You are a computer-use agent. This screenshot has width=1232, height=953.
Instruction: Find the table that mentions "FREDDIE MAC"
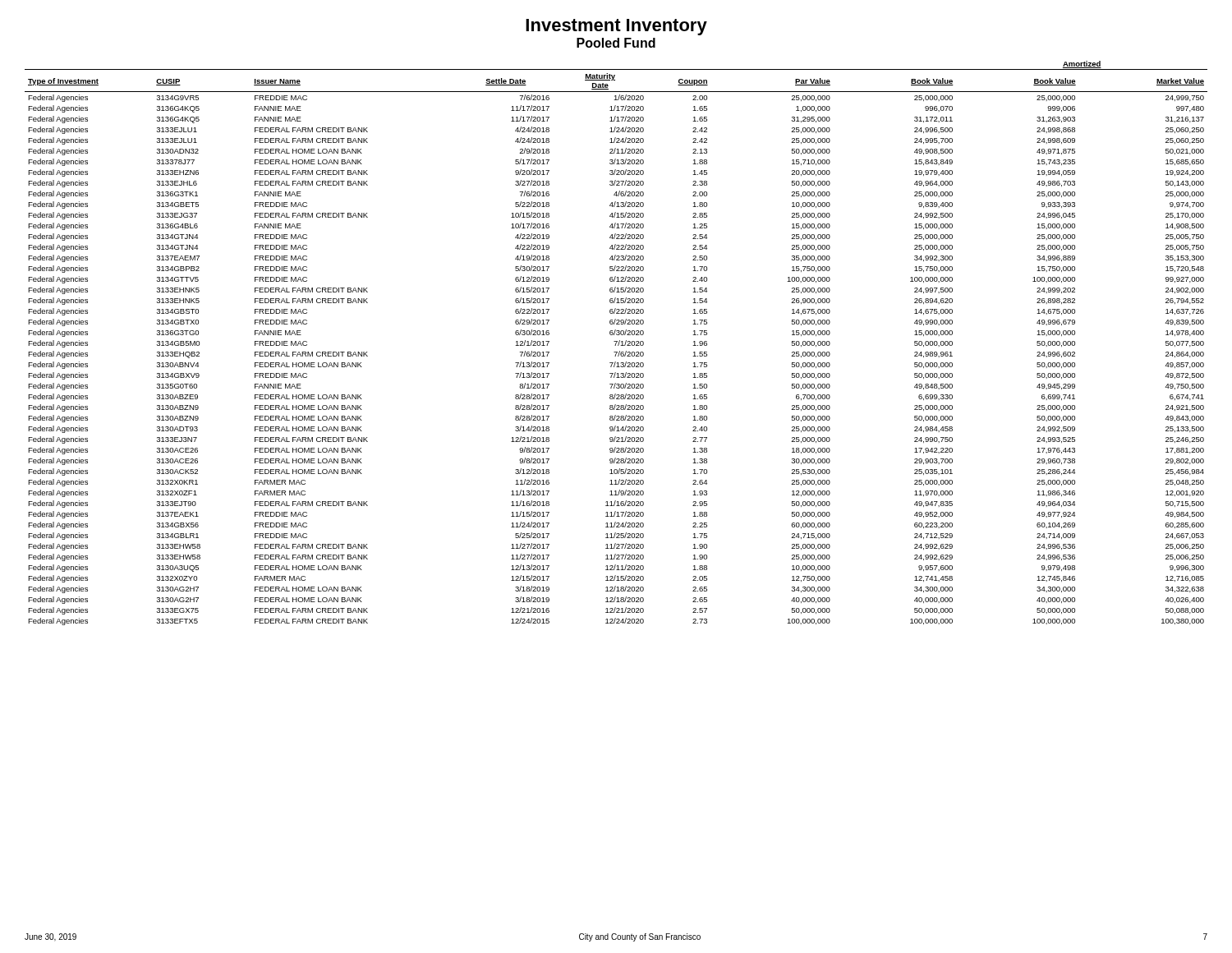tap(616, 342)
